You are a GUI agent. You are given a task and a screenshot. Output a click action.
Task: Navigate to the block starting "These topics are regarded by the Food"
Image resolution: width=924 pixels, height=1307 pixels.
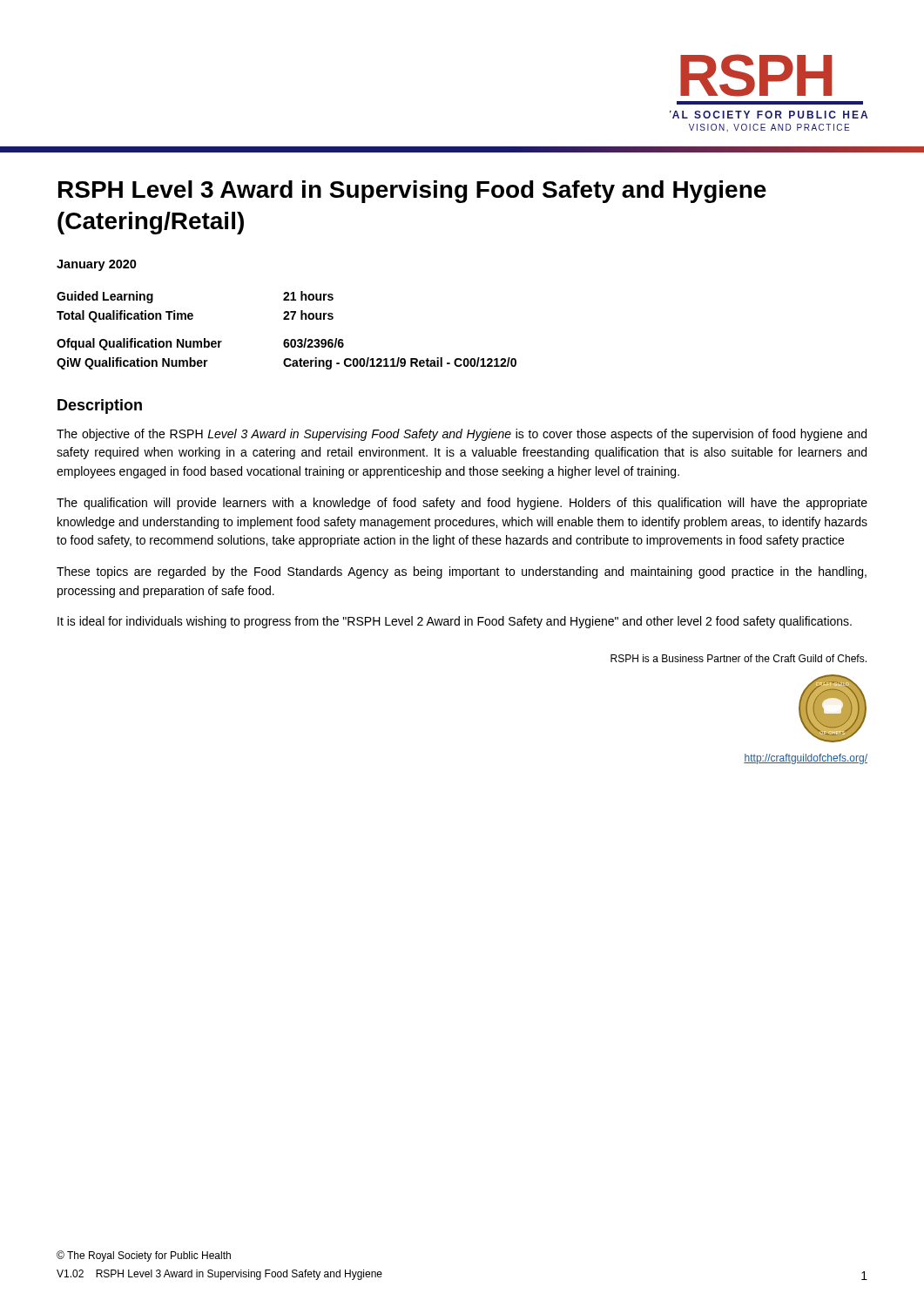tap(462, 581)
